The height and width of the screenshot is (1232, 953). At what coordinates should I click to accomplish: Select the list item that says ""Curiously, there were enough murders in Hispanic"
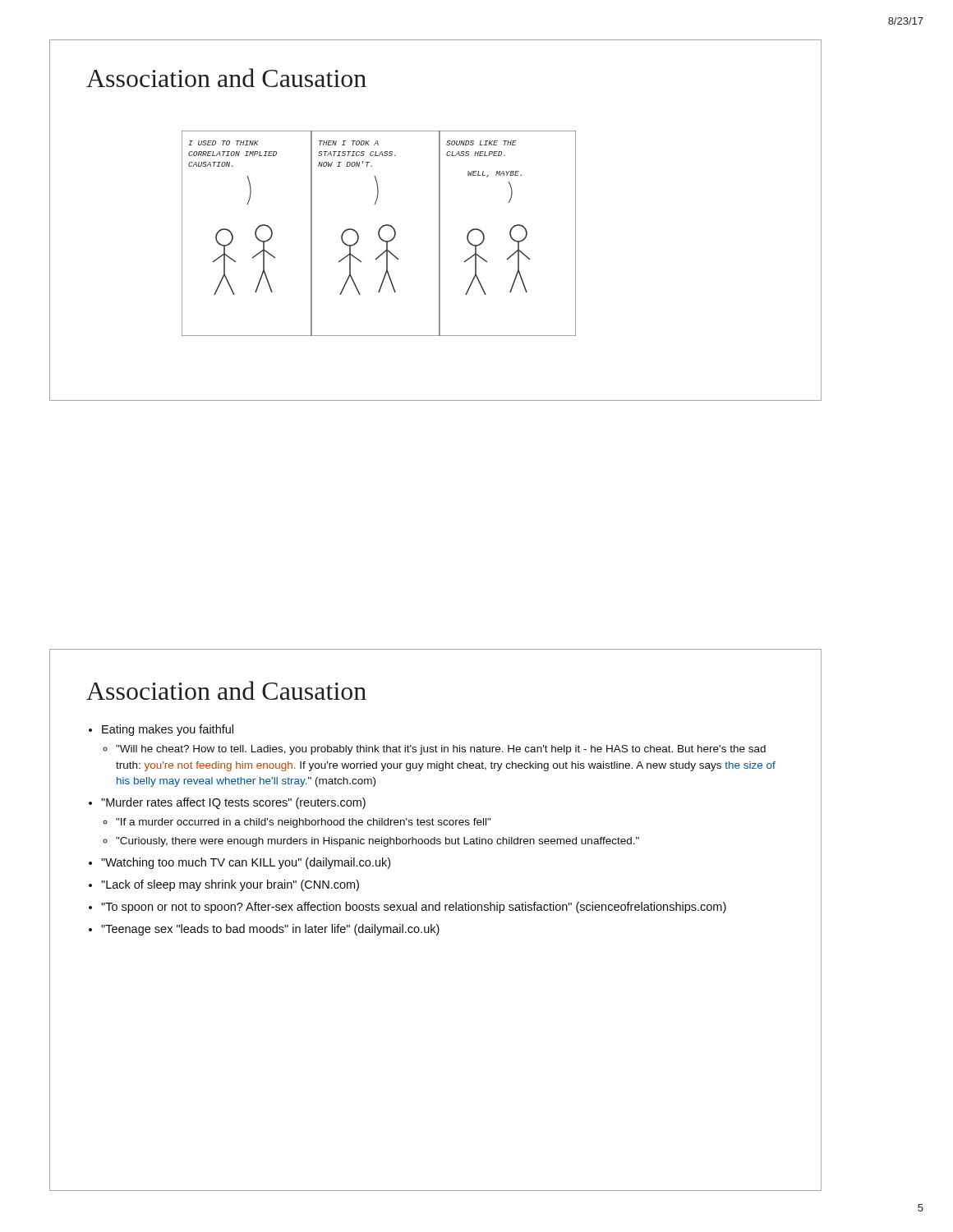click(378, 841)
